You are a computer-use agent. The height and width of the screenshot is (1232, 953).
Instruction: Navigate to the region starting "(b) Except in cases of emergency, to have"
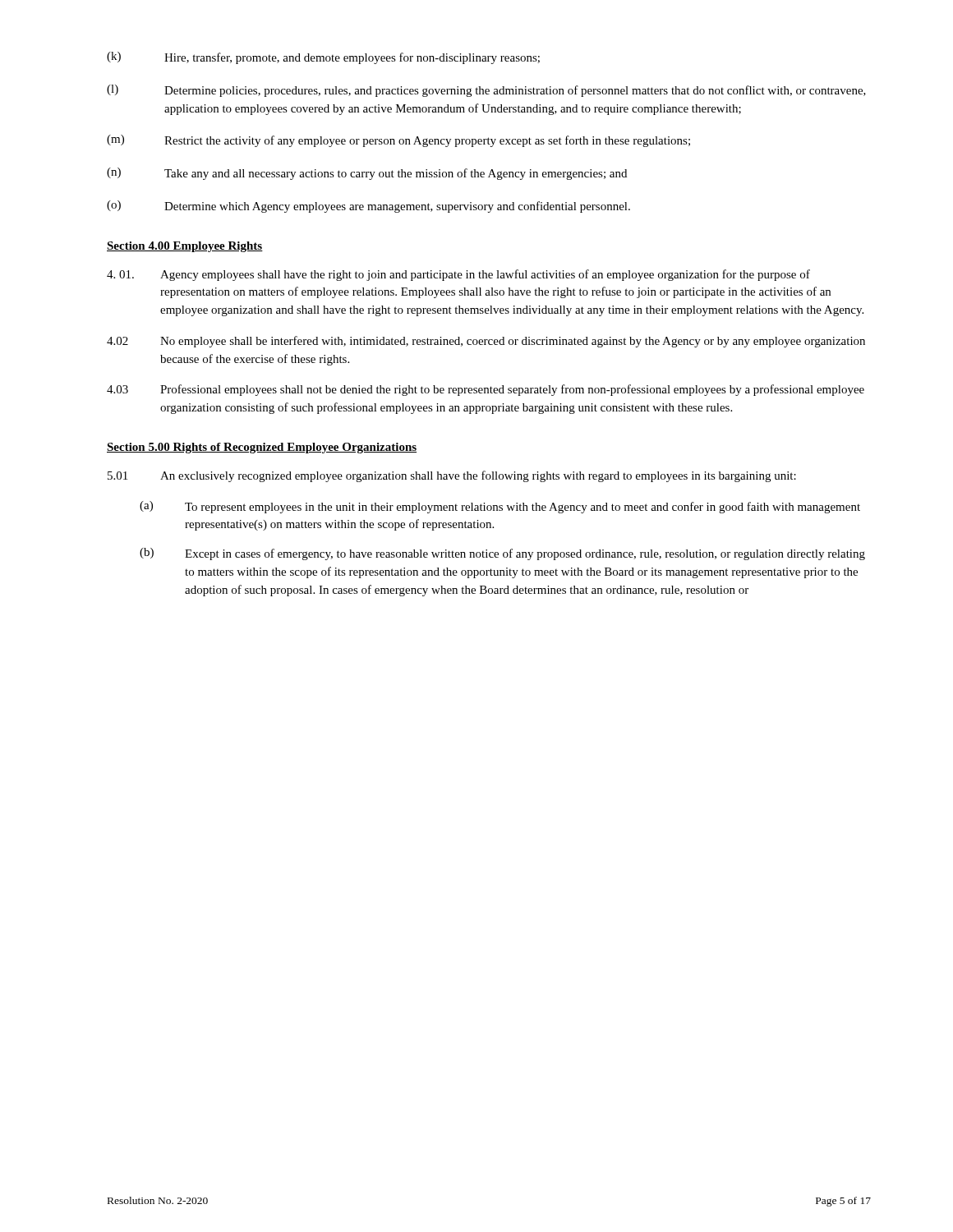505,572
